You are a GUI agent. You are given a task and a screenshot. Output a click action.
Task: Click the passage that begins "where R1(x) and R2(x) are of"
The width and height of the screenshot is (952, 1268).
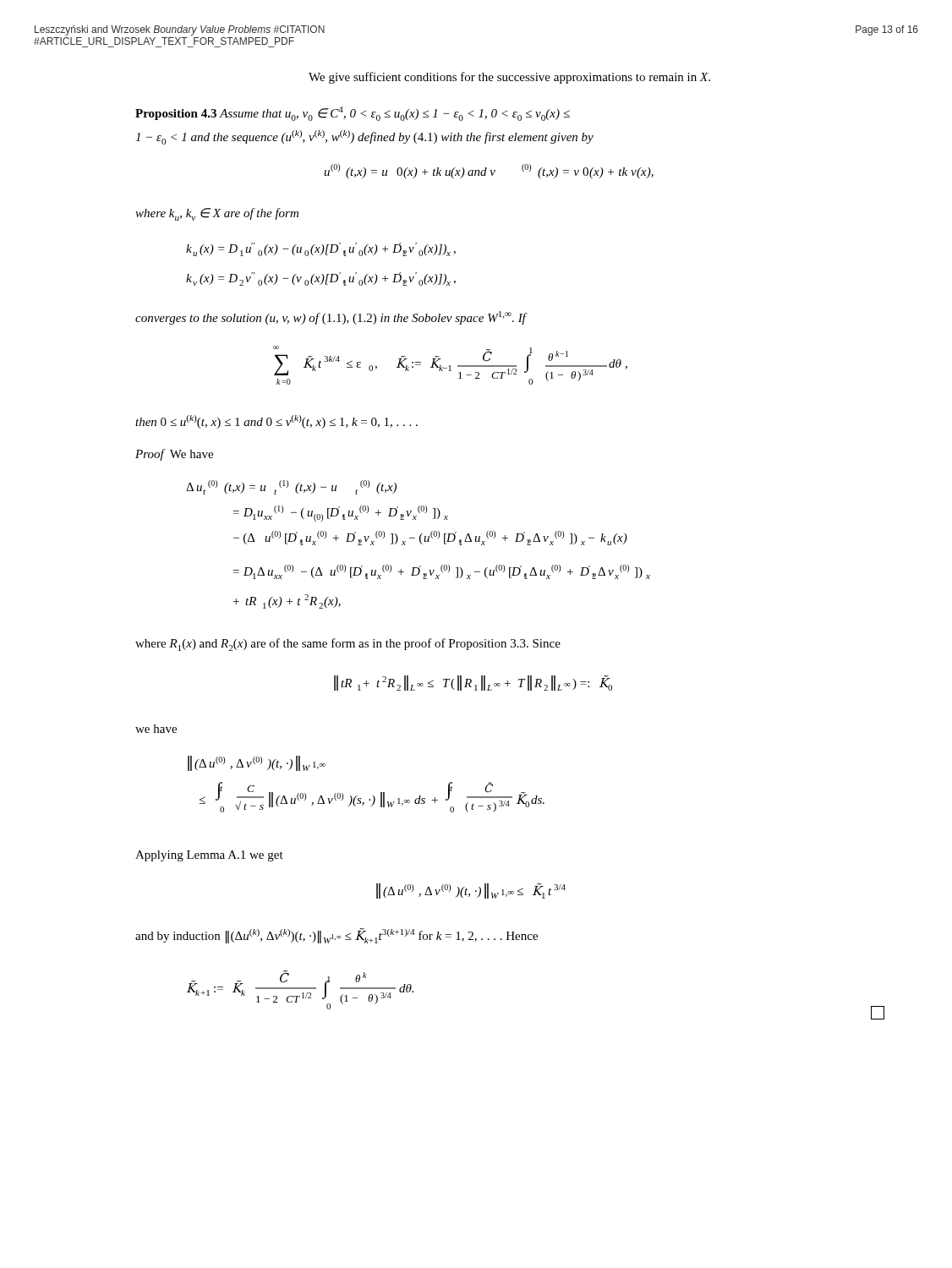348,644
